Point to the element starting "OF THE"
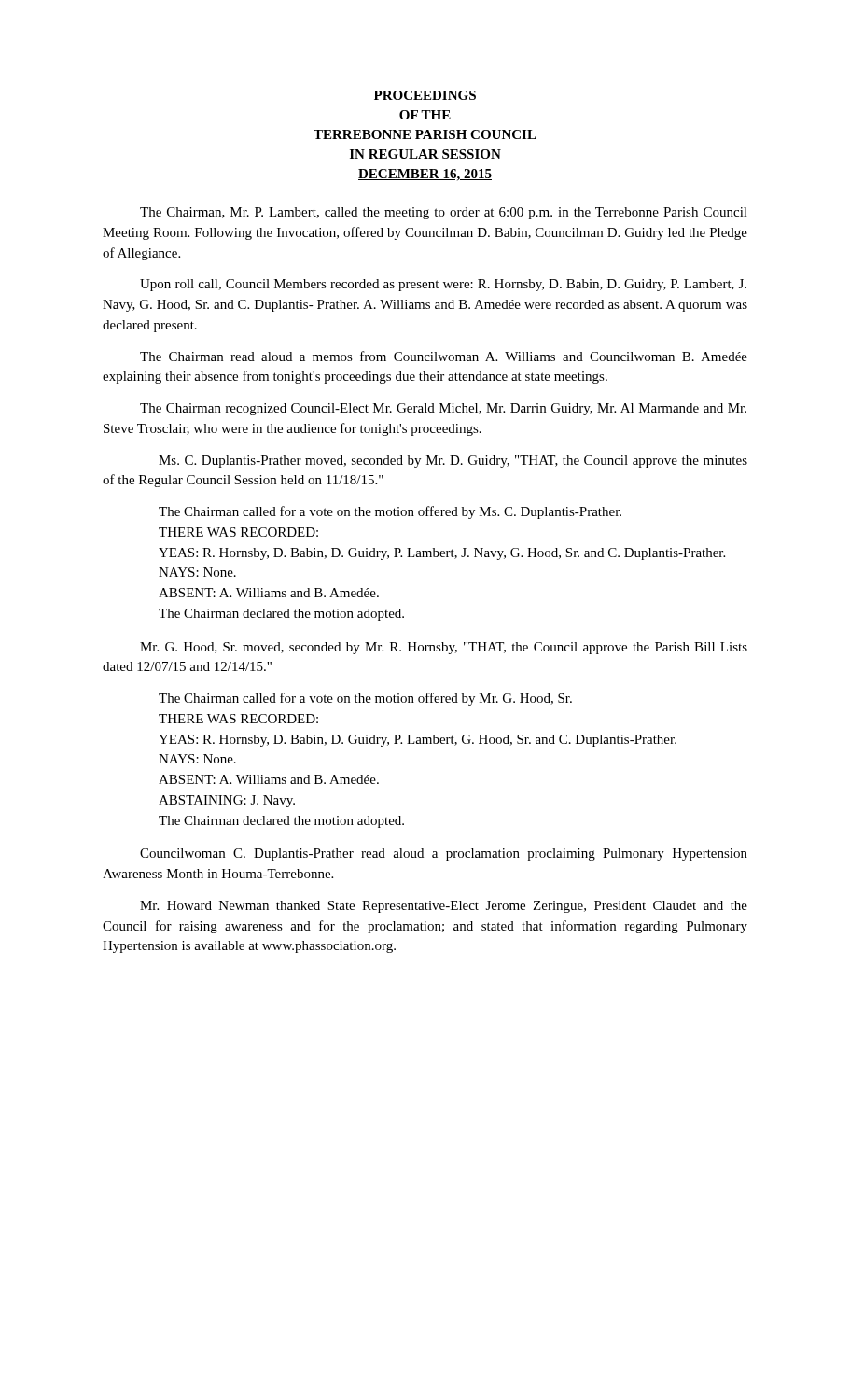Viewport: 850px width, 1400px height. [425, 115]
